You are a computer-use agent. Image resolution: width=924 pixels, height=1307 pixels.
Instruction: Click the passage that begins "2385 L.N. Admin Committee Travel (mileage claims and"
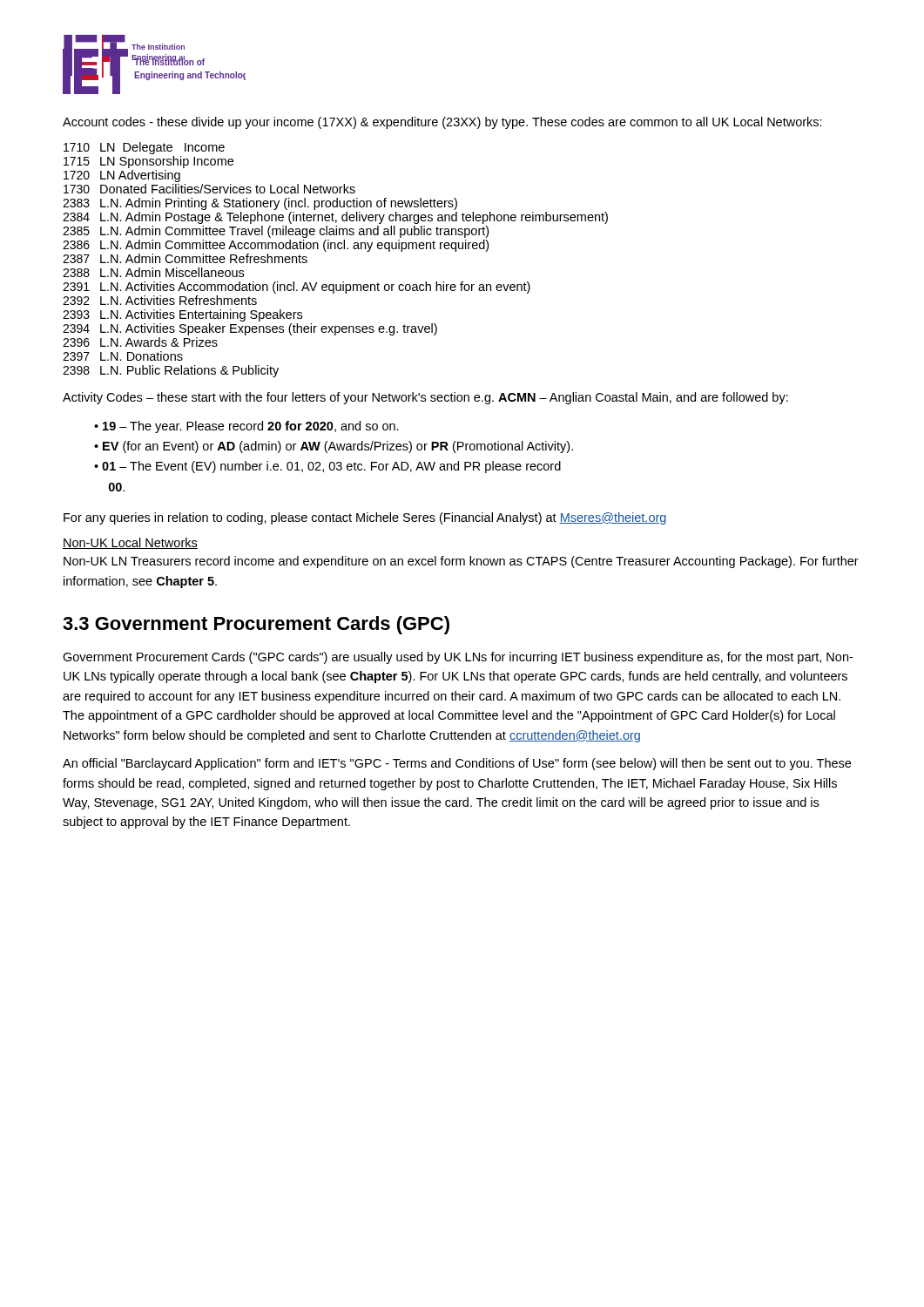point(276,231)
